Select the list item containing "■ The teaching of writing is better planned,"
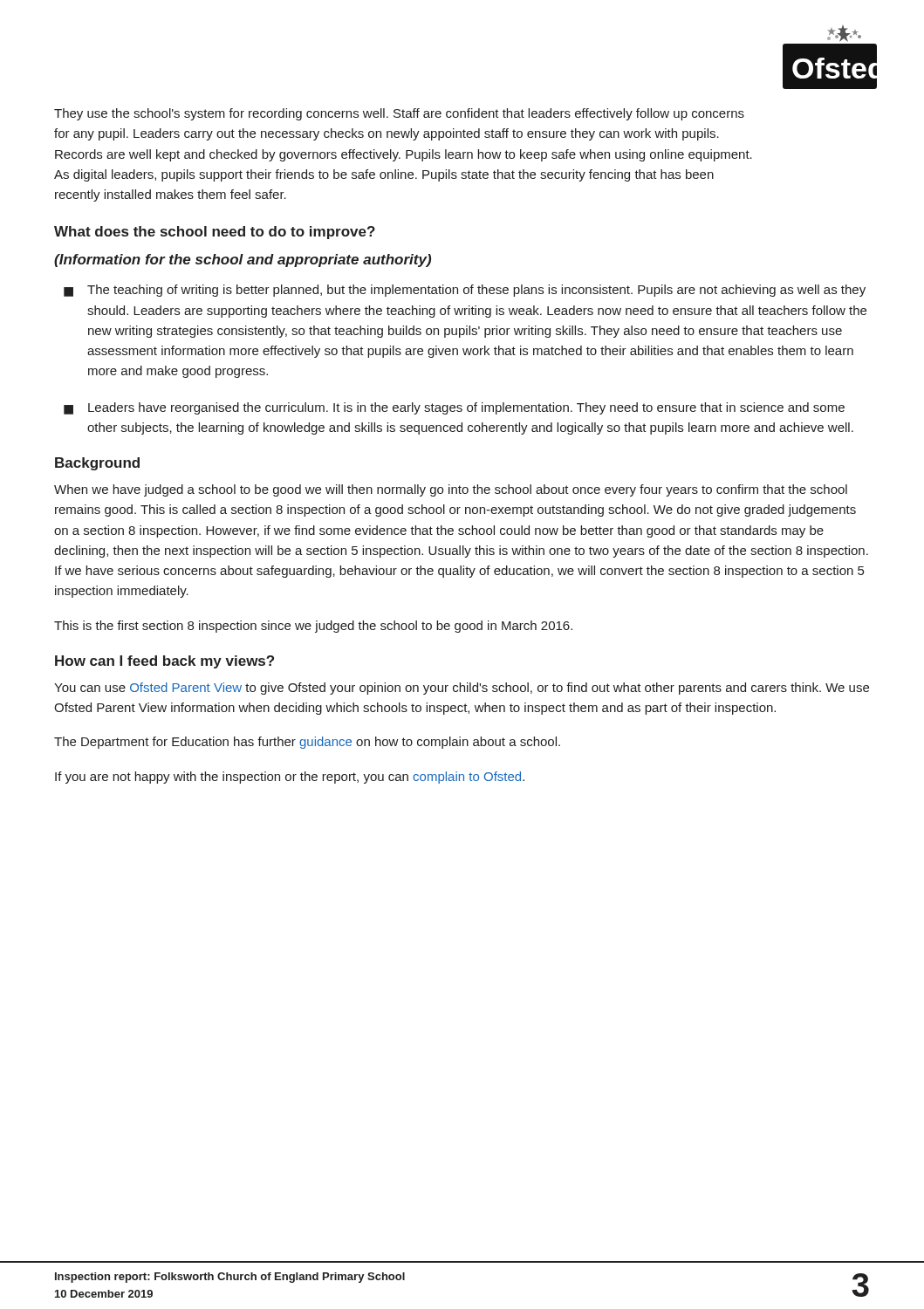This screenshot has height=1309, width=924. click(x=466, y=330)
